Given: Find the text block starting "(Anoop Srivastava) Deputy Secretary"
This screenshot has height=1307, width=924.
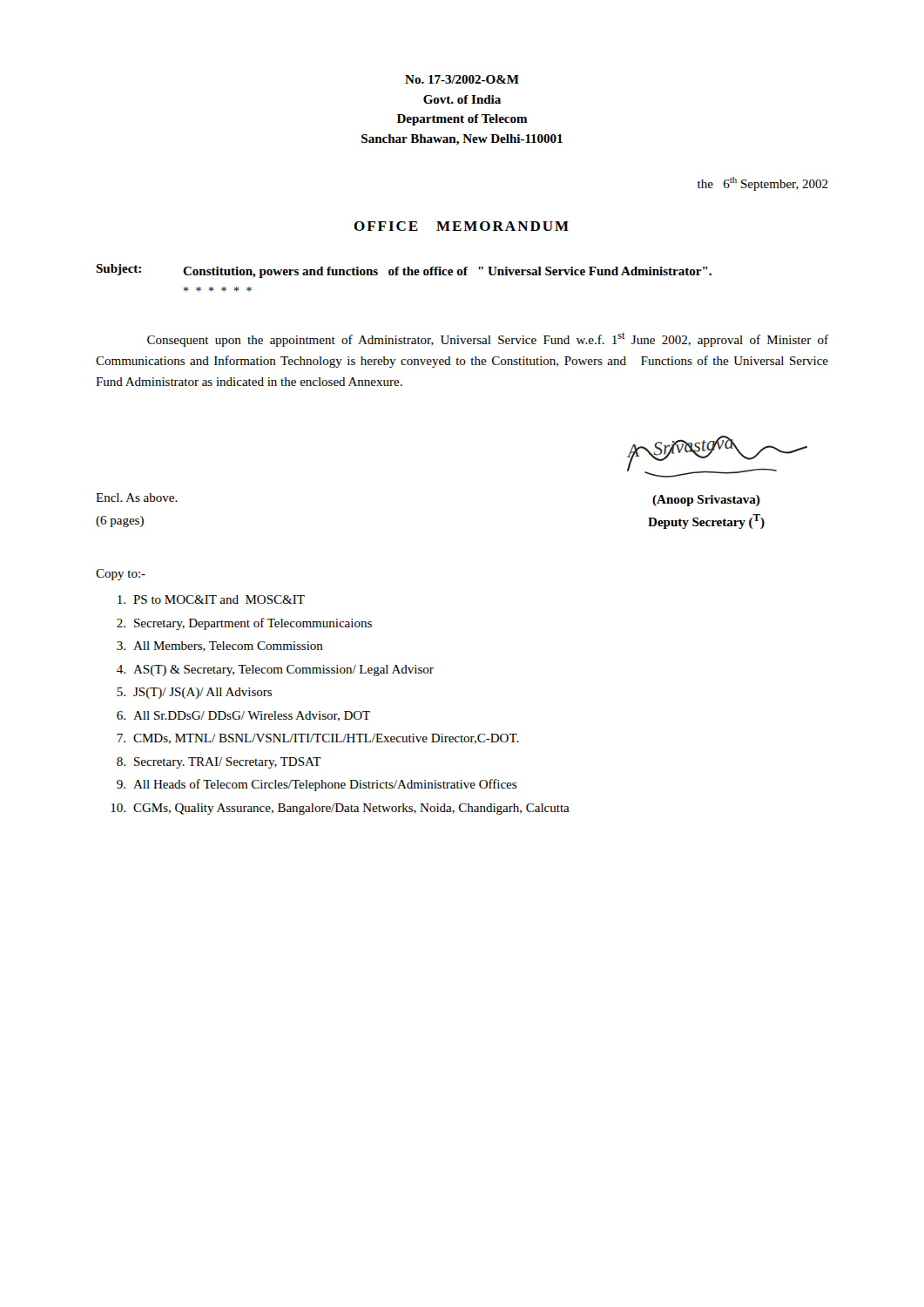Looking at the screenshot, I should tap(706, 510).
